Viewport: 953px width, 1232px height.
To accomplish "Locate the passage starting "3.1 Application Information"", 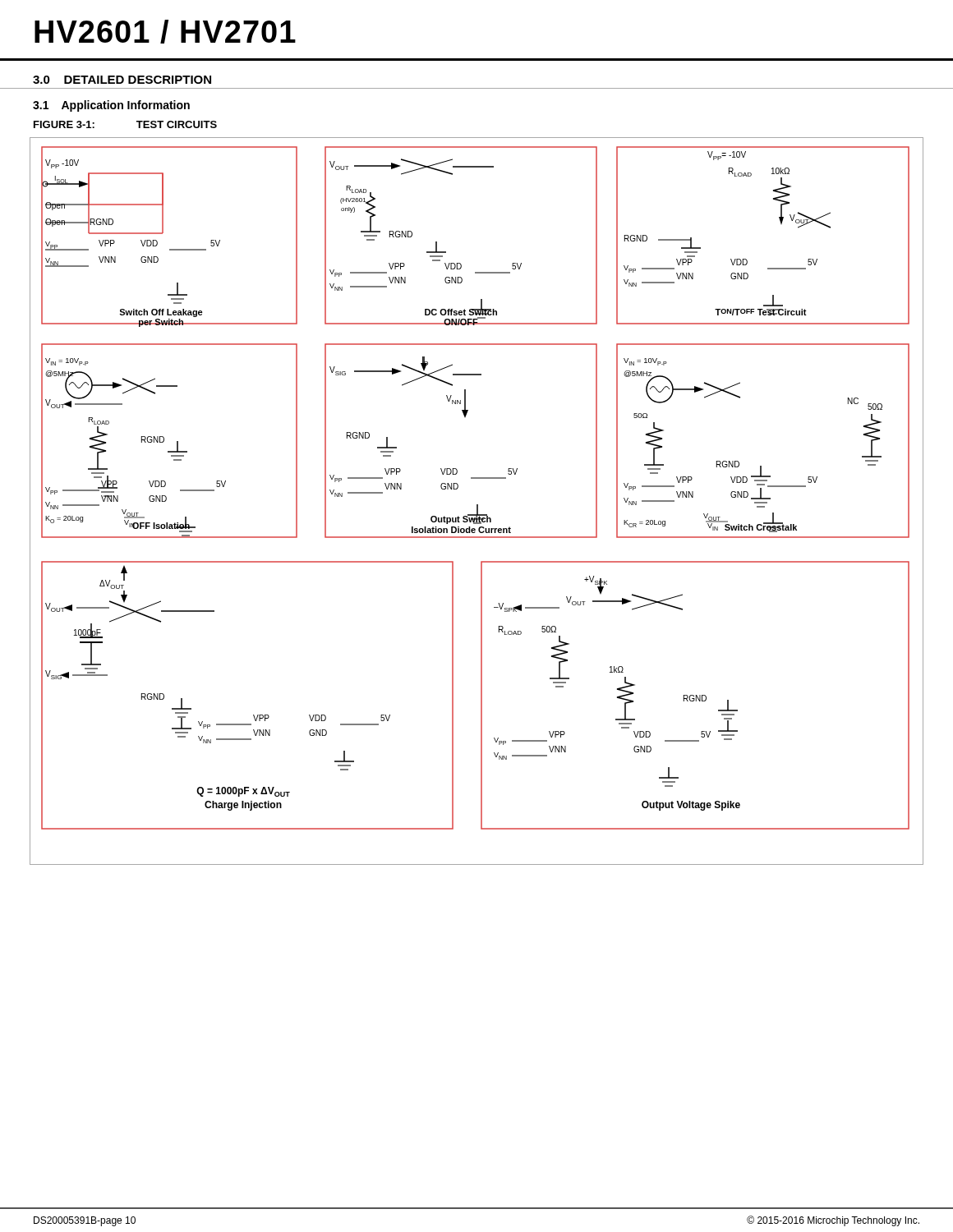I will 112,105.
